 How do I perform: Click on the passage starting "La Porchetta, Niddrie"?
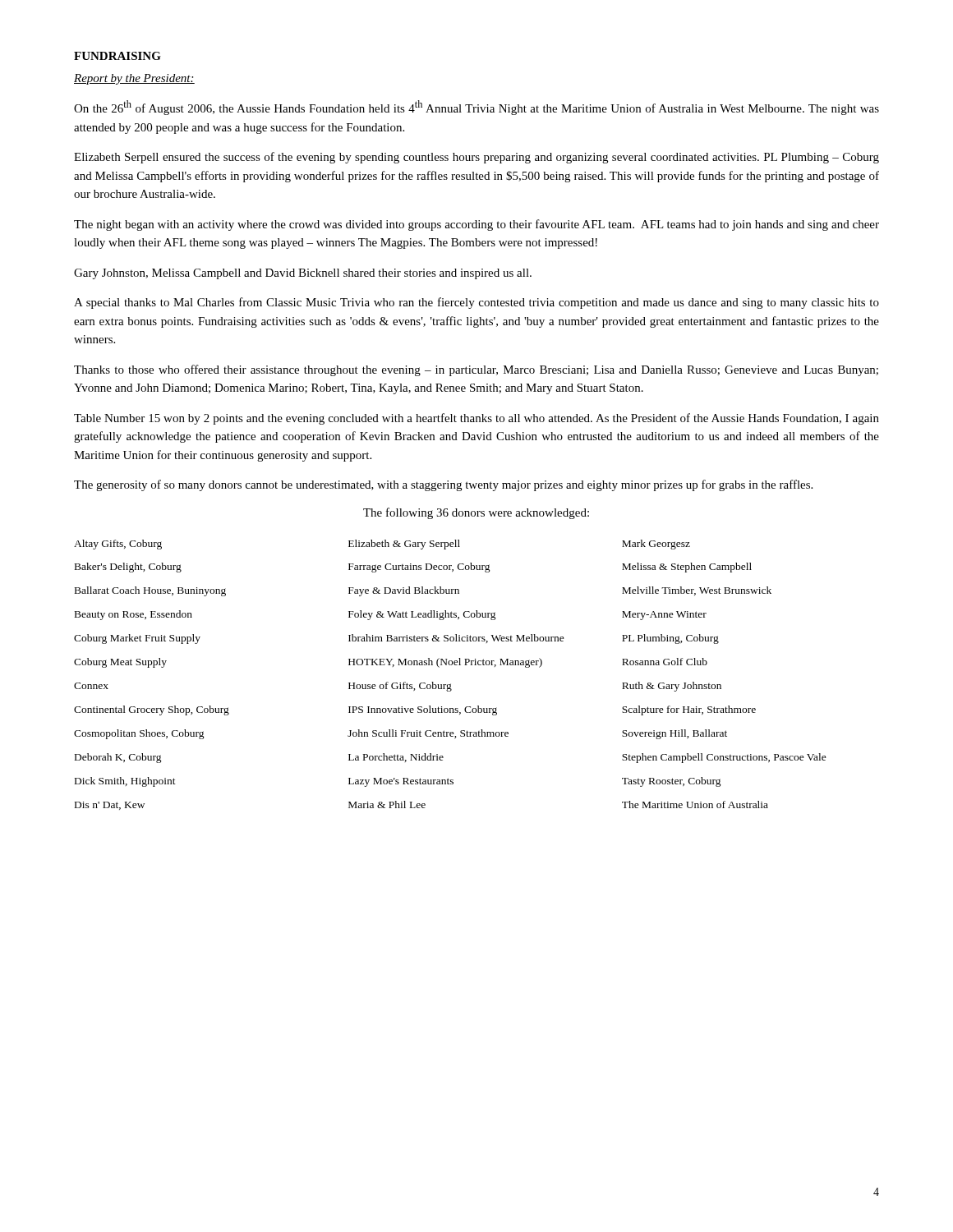click(396, 757)
